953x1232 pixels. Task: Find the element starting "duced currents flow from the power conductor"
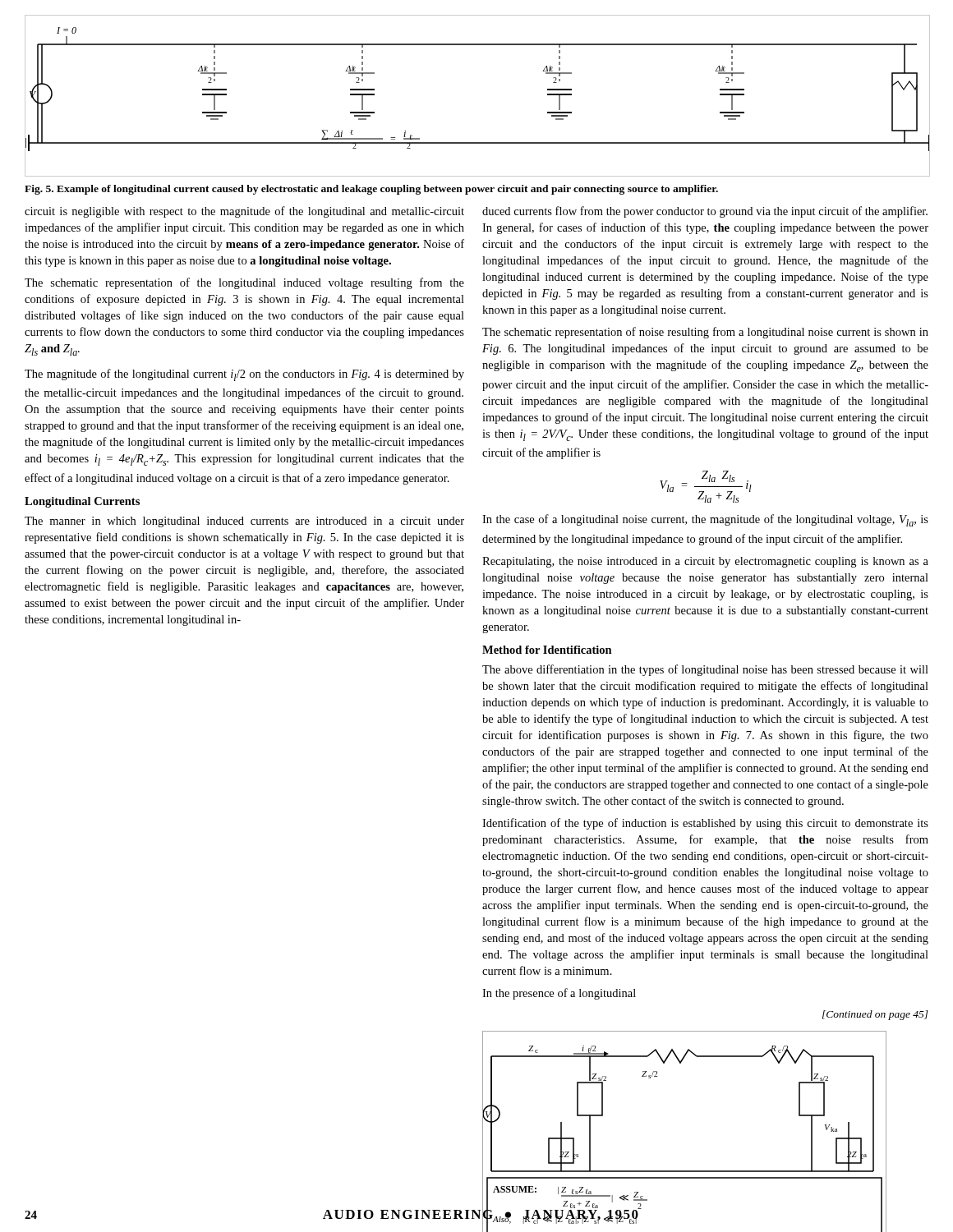coord(705,332)
